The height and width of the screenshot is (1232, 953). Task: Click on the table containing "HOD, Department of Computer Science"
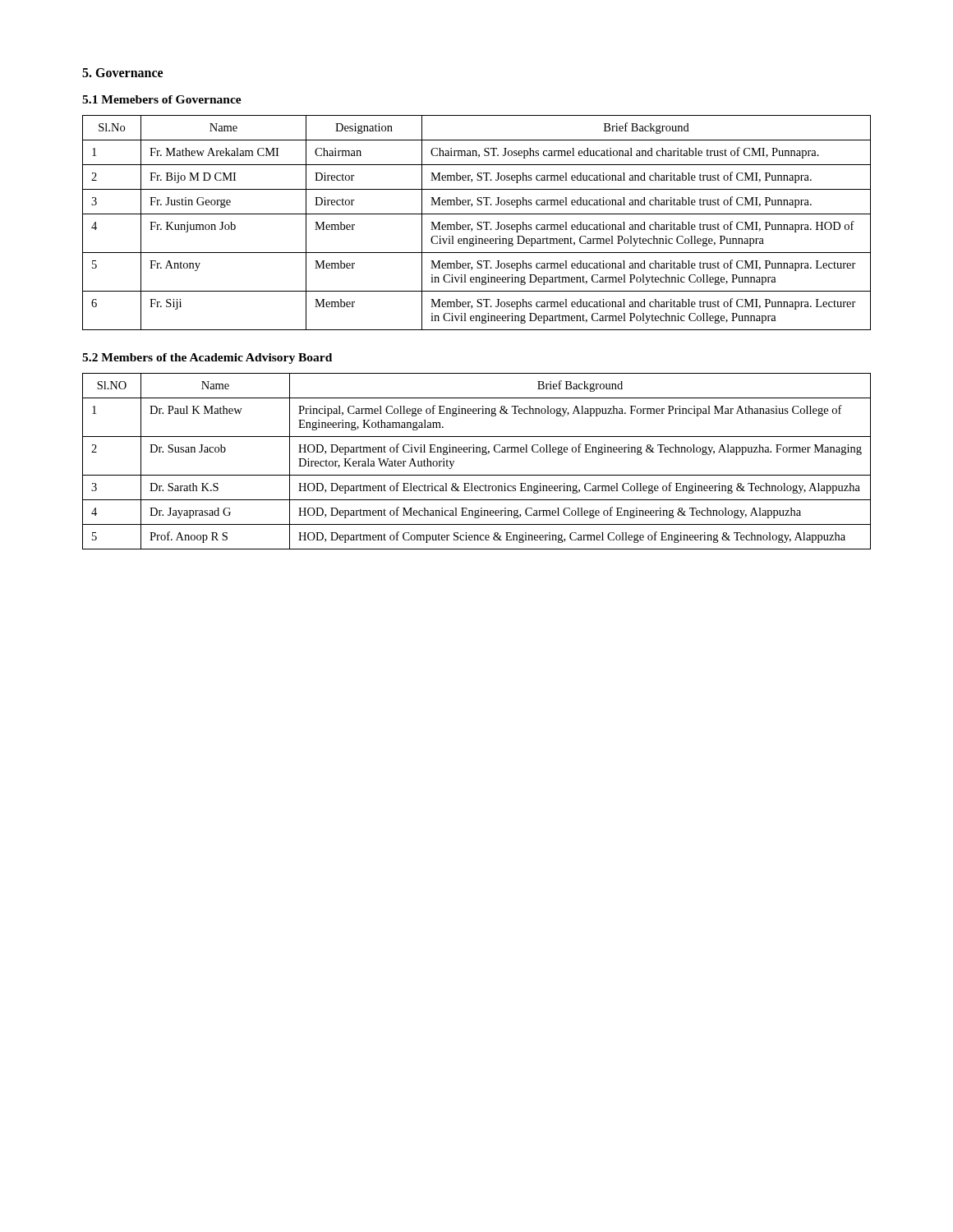tap(476, 461)
